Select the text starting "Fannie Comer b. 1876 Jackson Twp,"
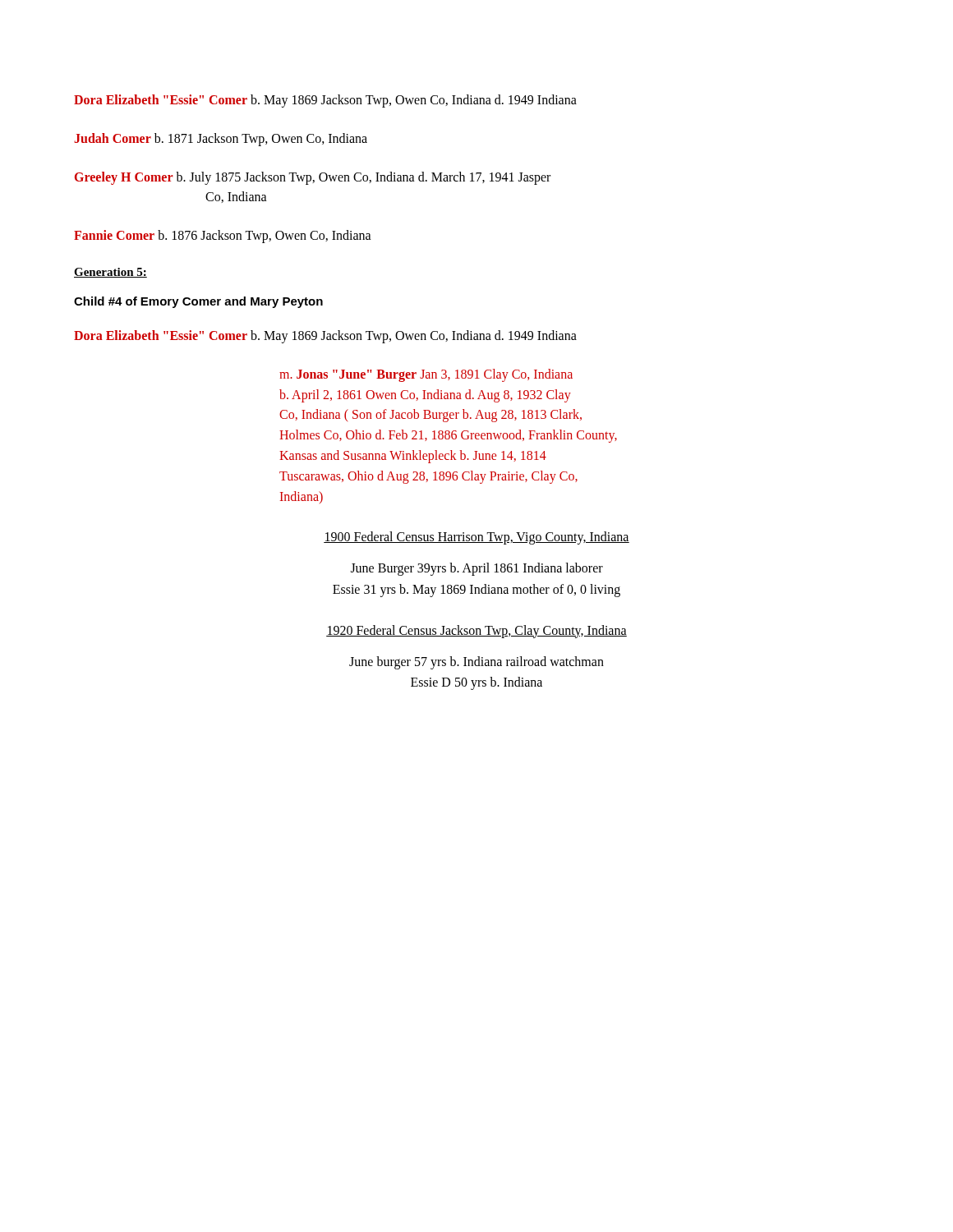953x1232 pixels. click(222, 235)
